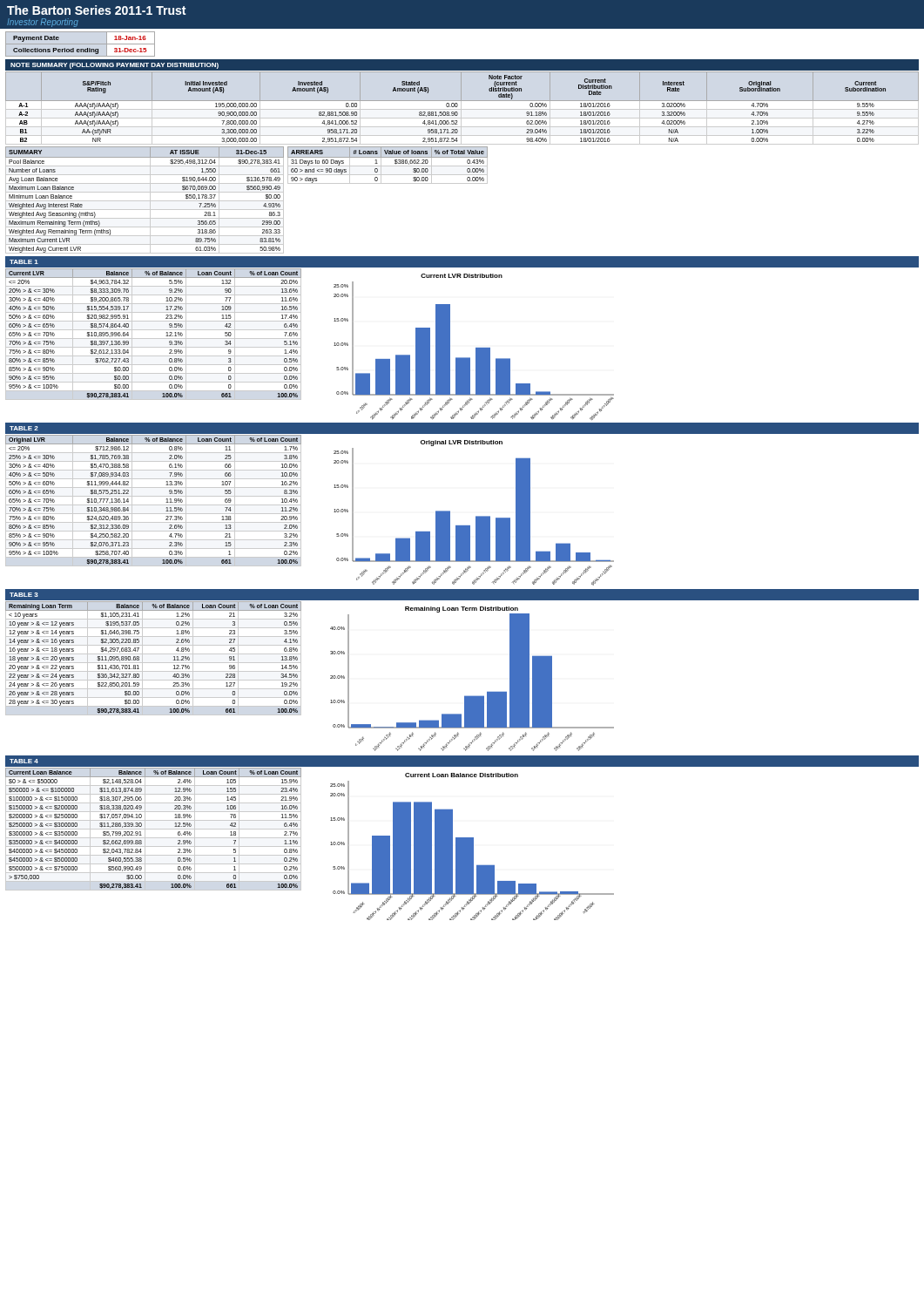The height and width of the screenshot is (1307, 924).
Task: Locate the text "TABLE 4"
Action: (x=24, y=761)
